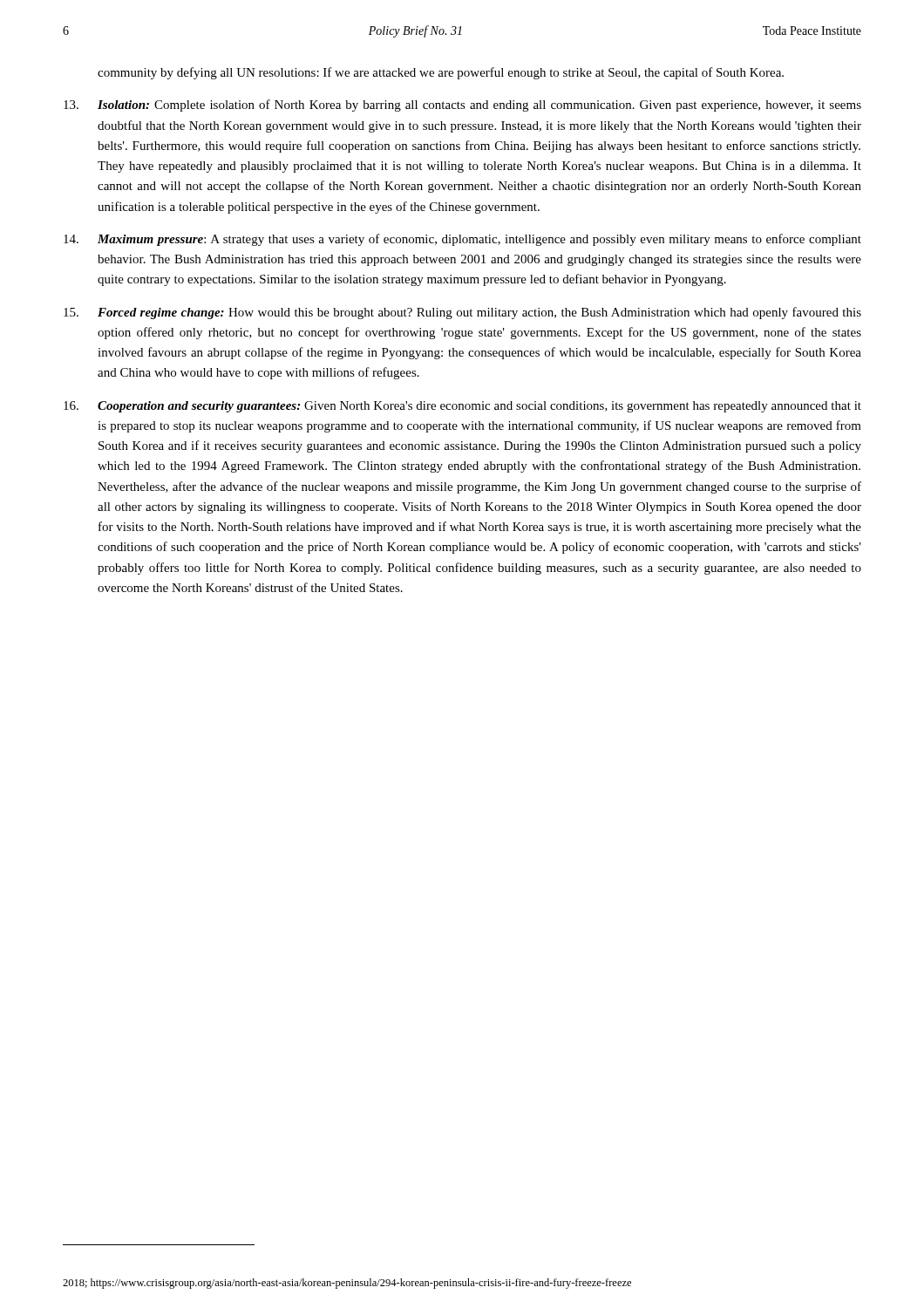Click on the text block starting "14. Maximum pressure: A strategy"
The width and height of the screenshot is (924, 1308).
[462, 260]
